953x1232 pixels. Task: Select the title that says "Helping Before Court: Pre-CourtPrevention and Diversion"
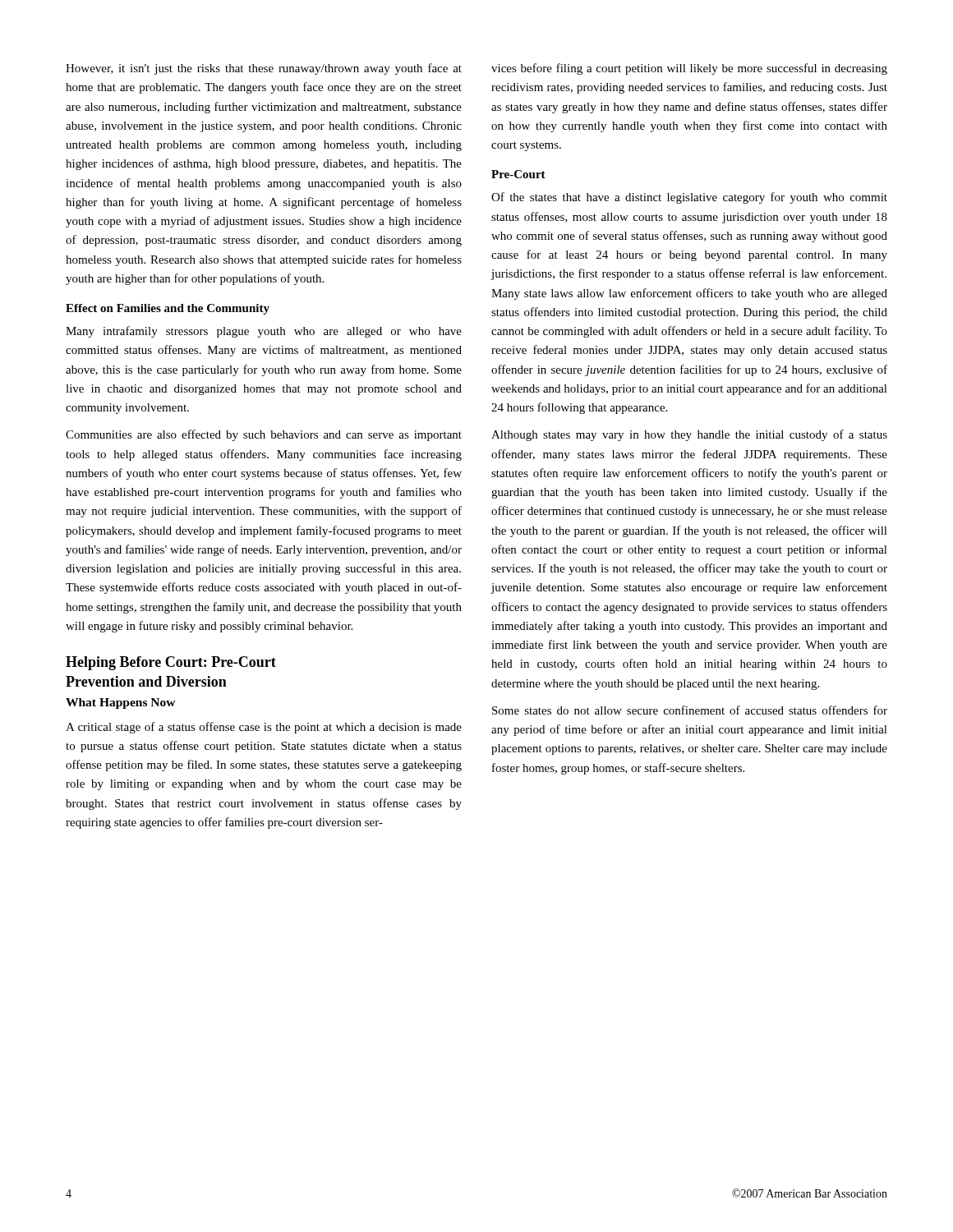pos(264,672)
